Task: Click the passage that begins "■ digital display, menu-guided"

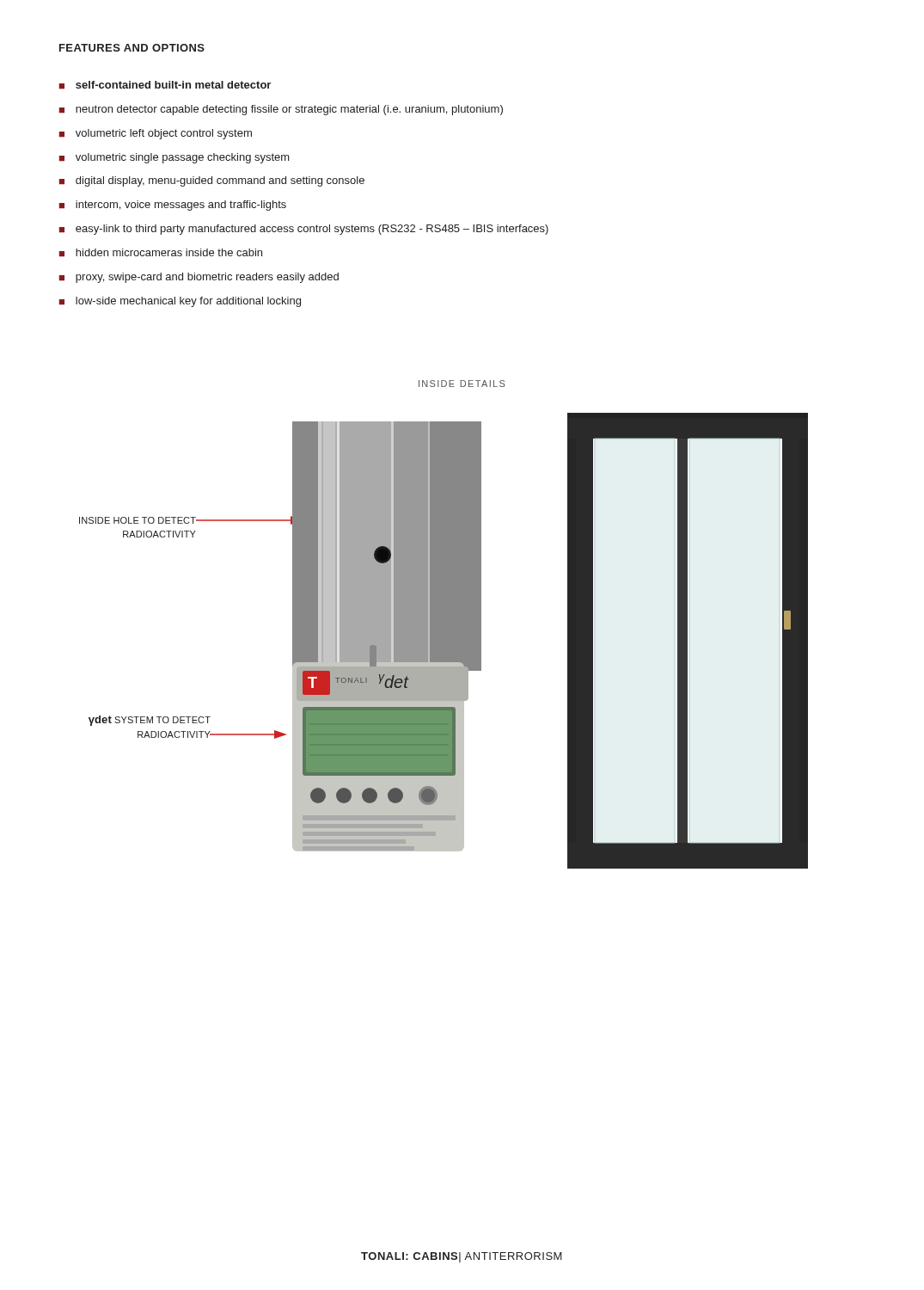Action: [212, 182]
